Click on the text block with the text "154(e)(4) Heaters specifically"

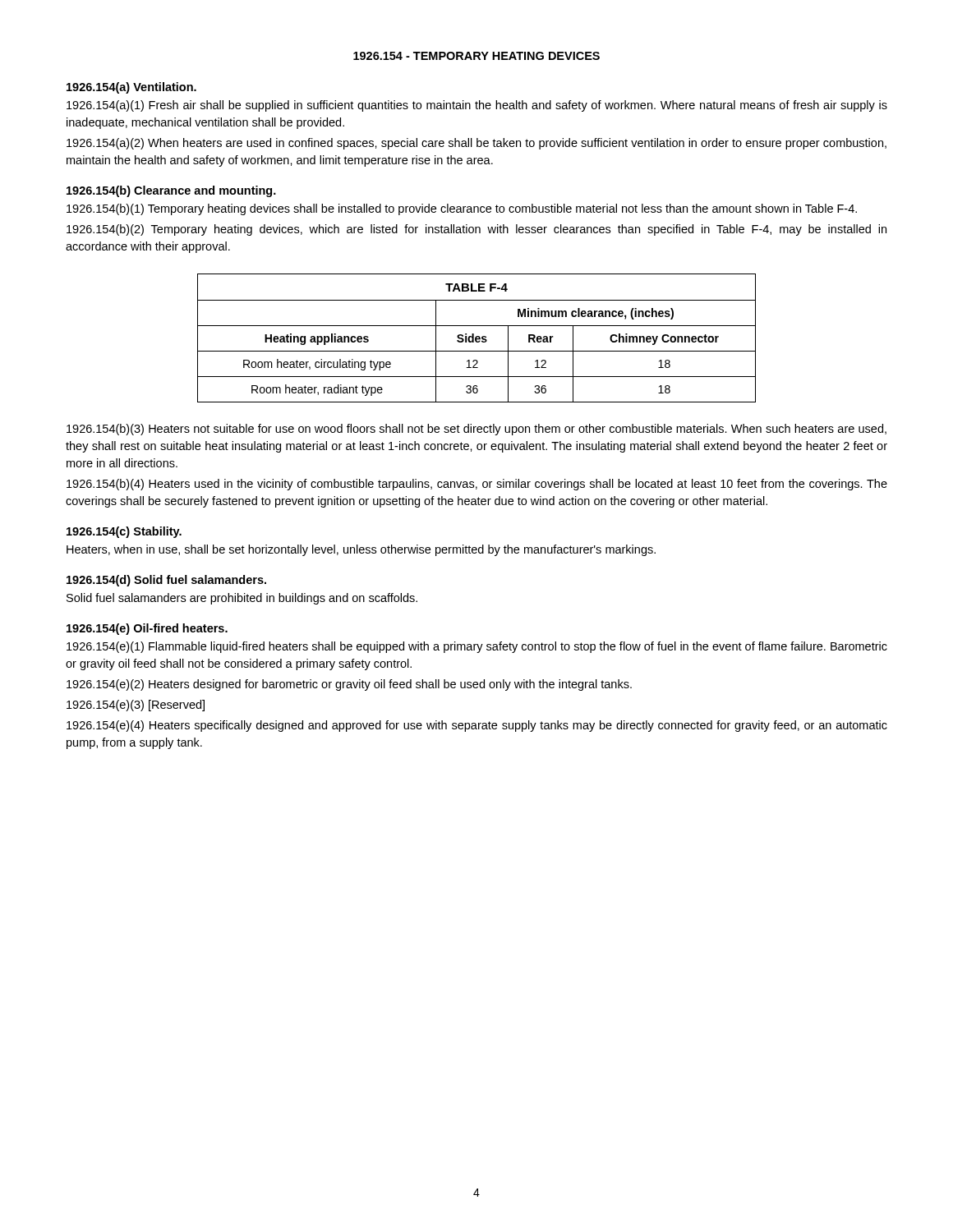tap(476, 734)
